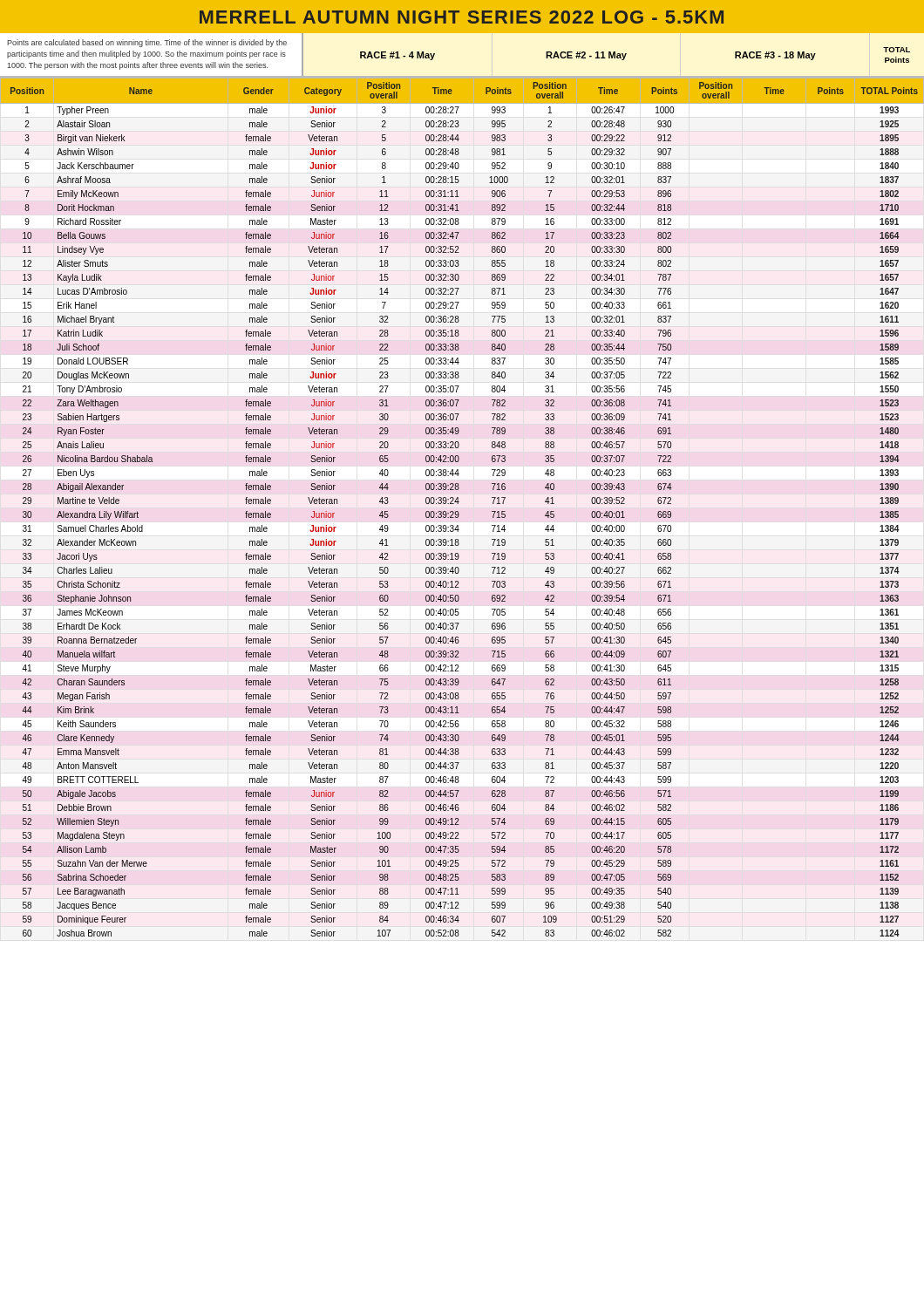Image resolution: width=924 pixels, height=1308 pixels.
Task: Where is the passage that starts "Points are calculated based on winning time."?
Action: point(147,54)
